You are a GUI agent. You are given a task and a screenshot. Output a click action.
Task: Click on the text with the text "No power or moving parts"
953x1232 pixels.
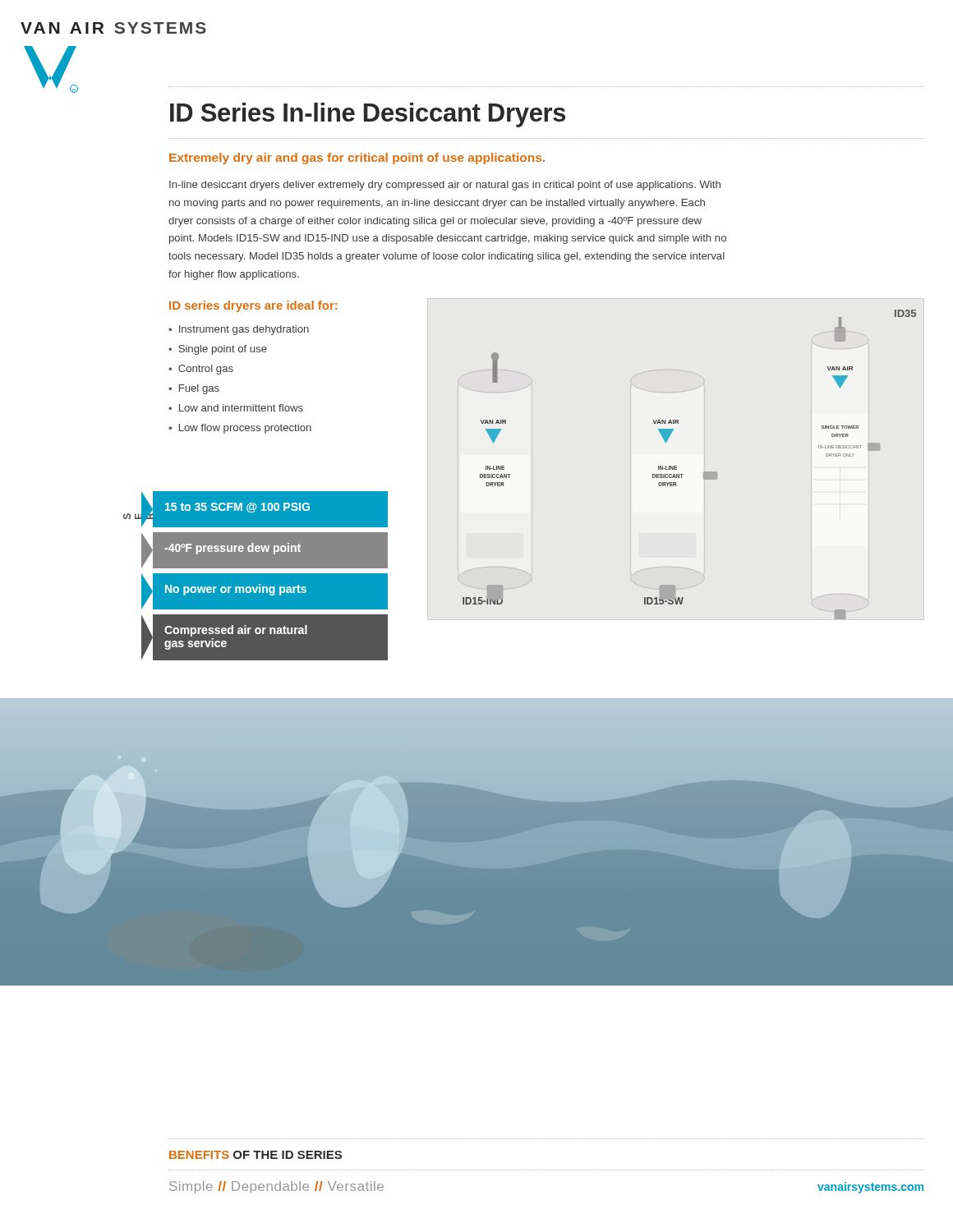pyautogui.click(x=265, y=591)
